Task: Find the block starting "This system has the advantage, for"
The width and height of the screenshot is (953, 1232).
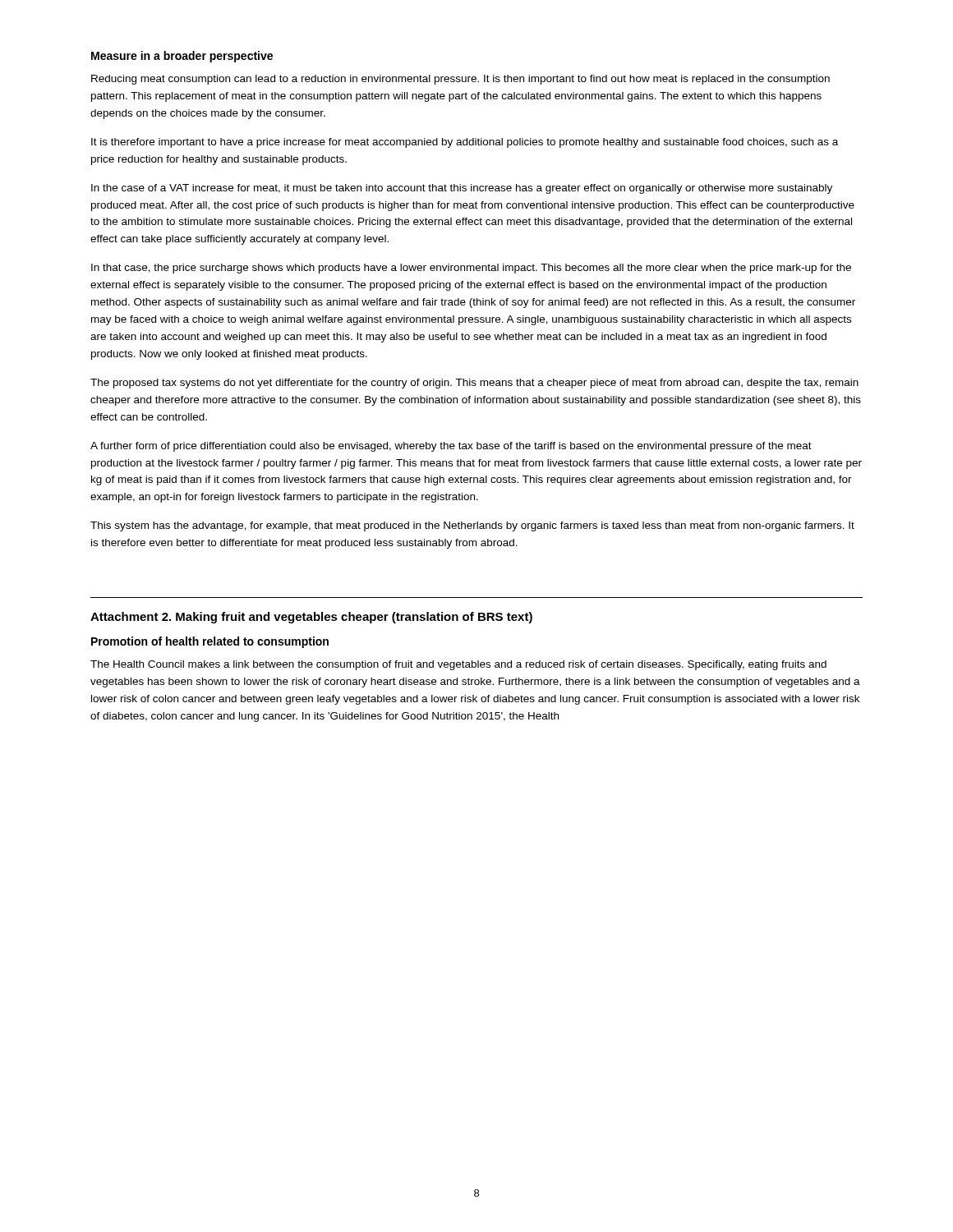Action: pyautogui.click(x=472, y=534)
